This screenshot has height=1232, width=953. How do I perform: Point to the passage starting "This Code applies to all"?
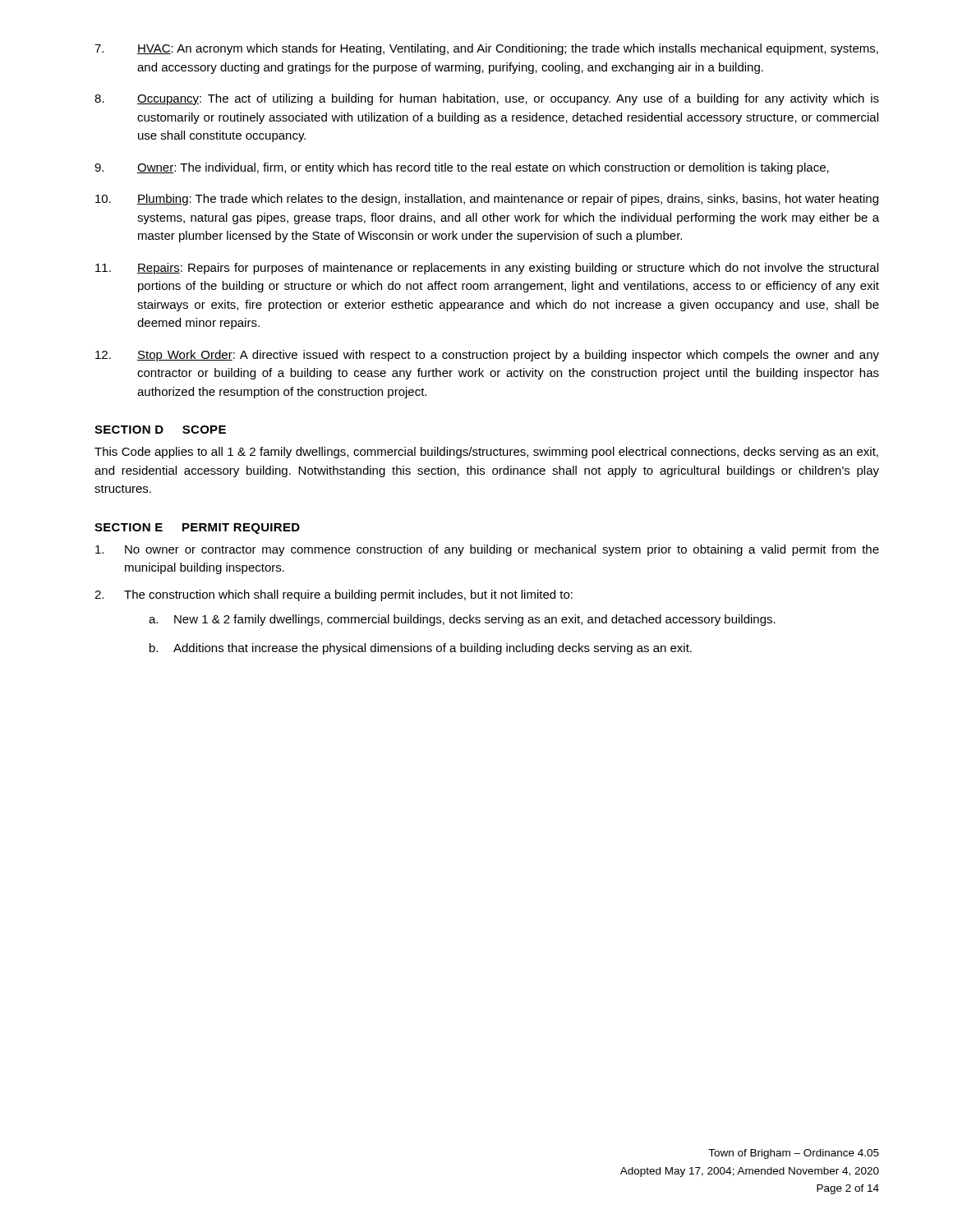tap(487, 470)
